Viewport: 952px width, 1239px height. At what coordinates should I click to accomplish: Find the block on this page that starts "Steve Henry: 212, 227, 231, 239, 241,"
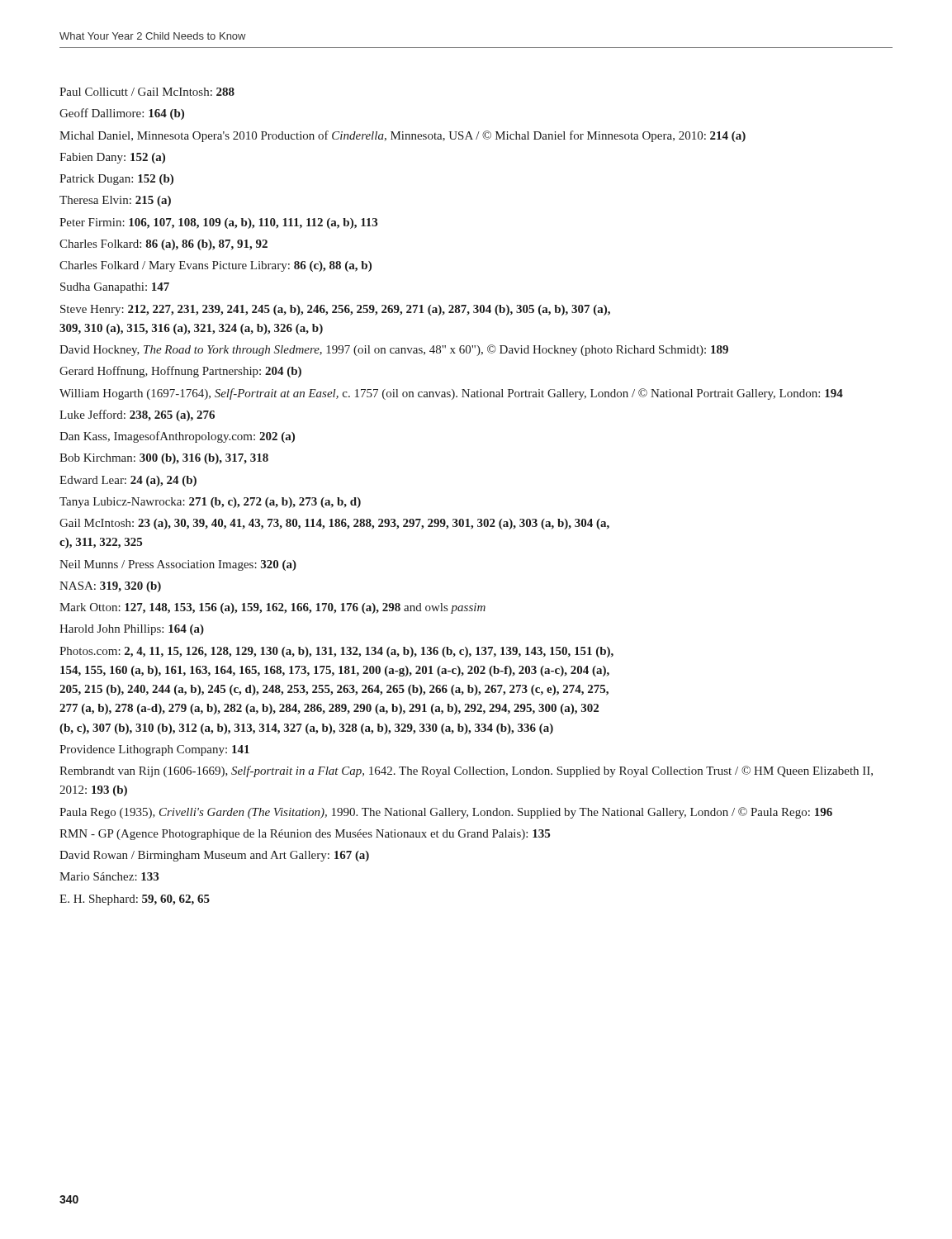pyautogui.click(x=335, y=318)
